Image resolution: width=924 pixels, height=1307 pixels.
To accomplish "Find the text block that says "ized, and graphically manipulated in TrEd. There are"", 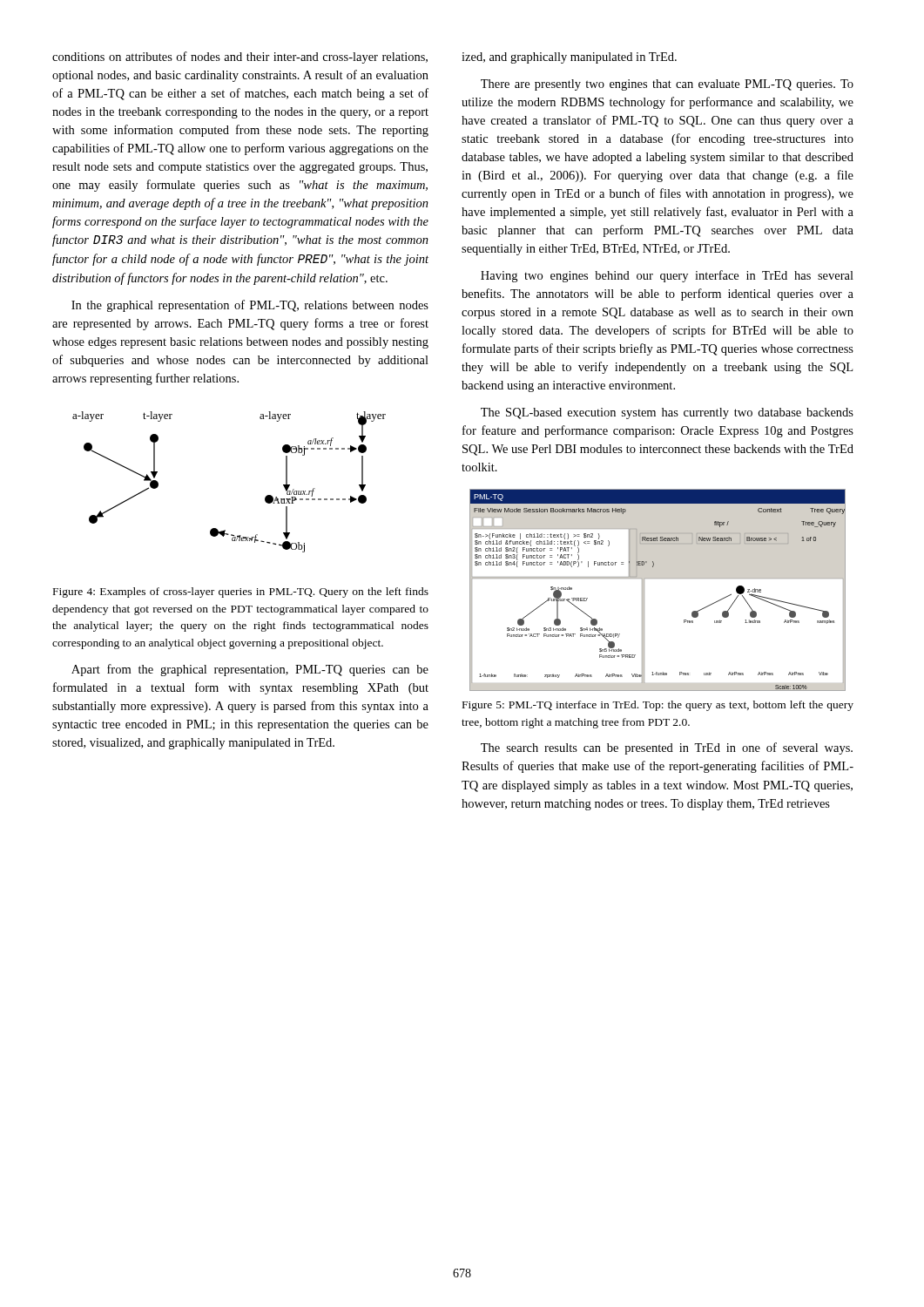I will [x=658, y=262].
